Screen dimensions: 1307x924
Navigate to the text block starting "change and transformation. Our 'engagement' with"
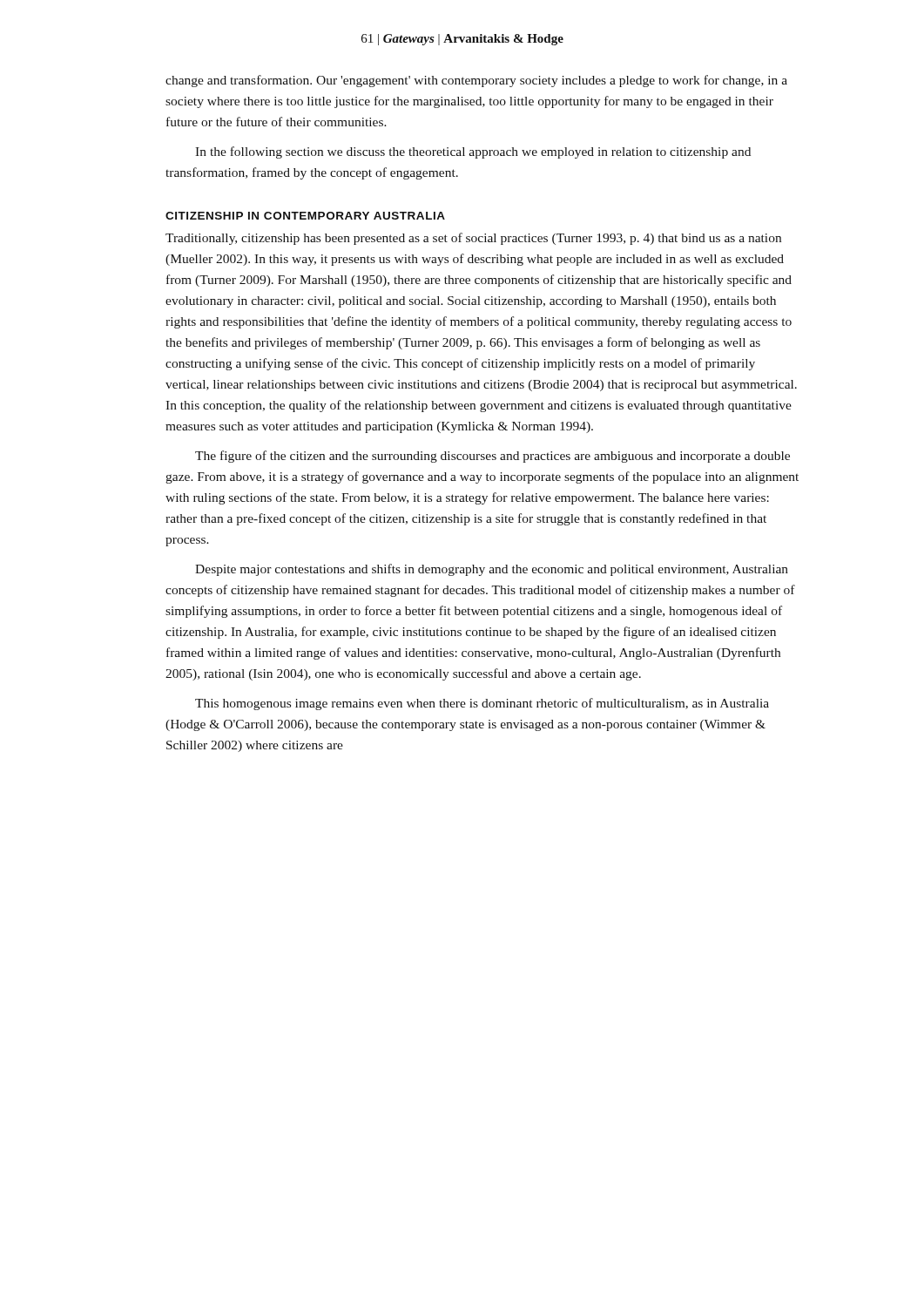tap(476, 81)
